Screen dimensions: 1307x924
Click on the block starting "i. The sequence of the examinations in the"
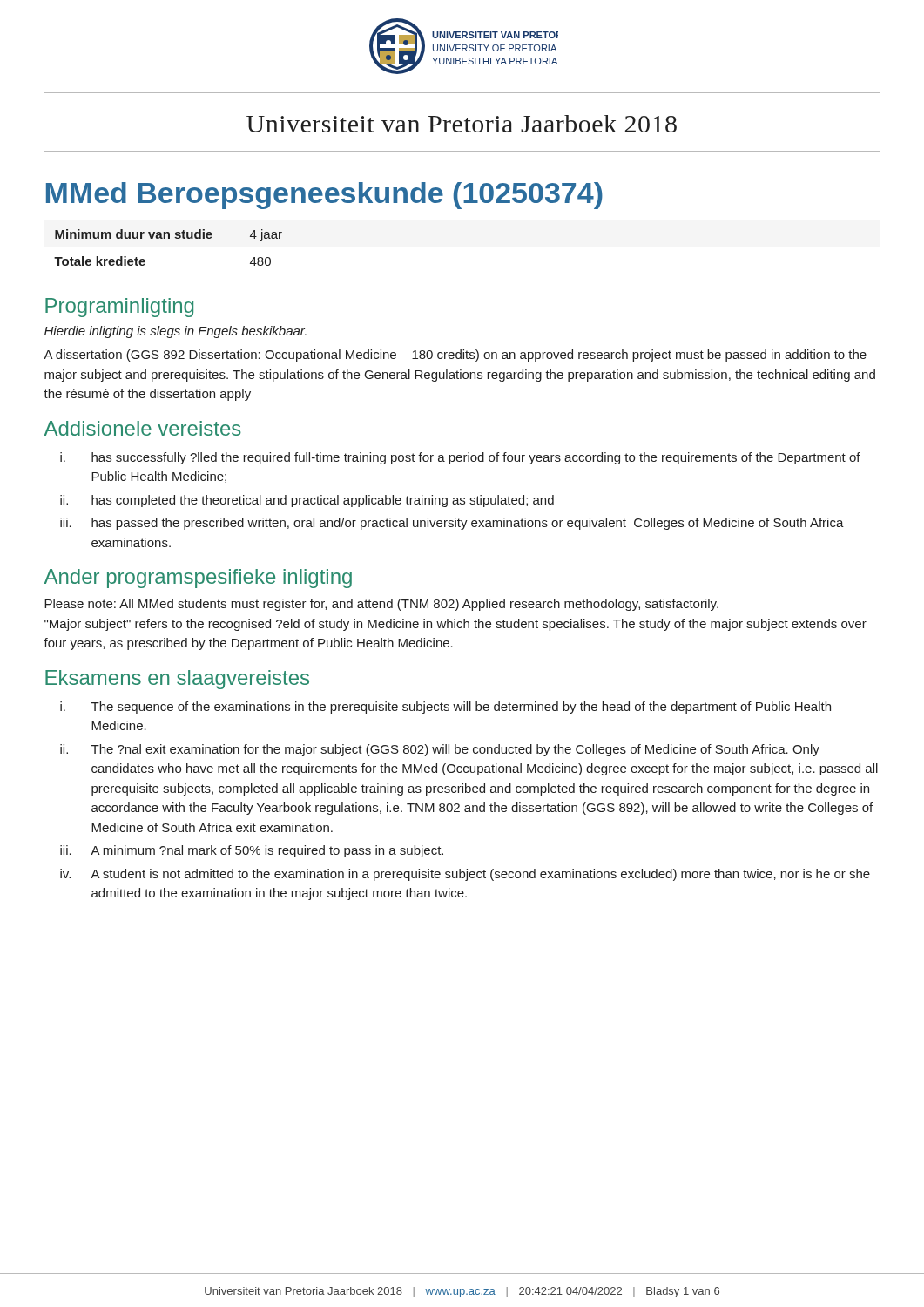(x=462, y=716)
